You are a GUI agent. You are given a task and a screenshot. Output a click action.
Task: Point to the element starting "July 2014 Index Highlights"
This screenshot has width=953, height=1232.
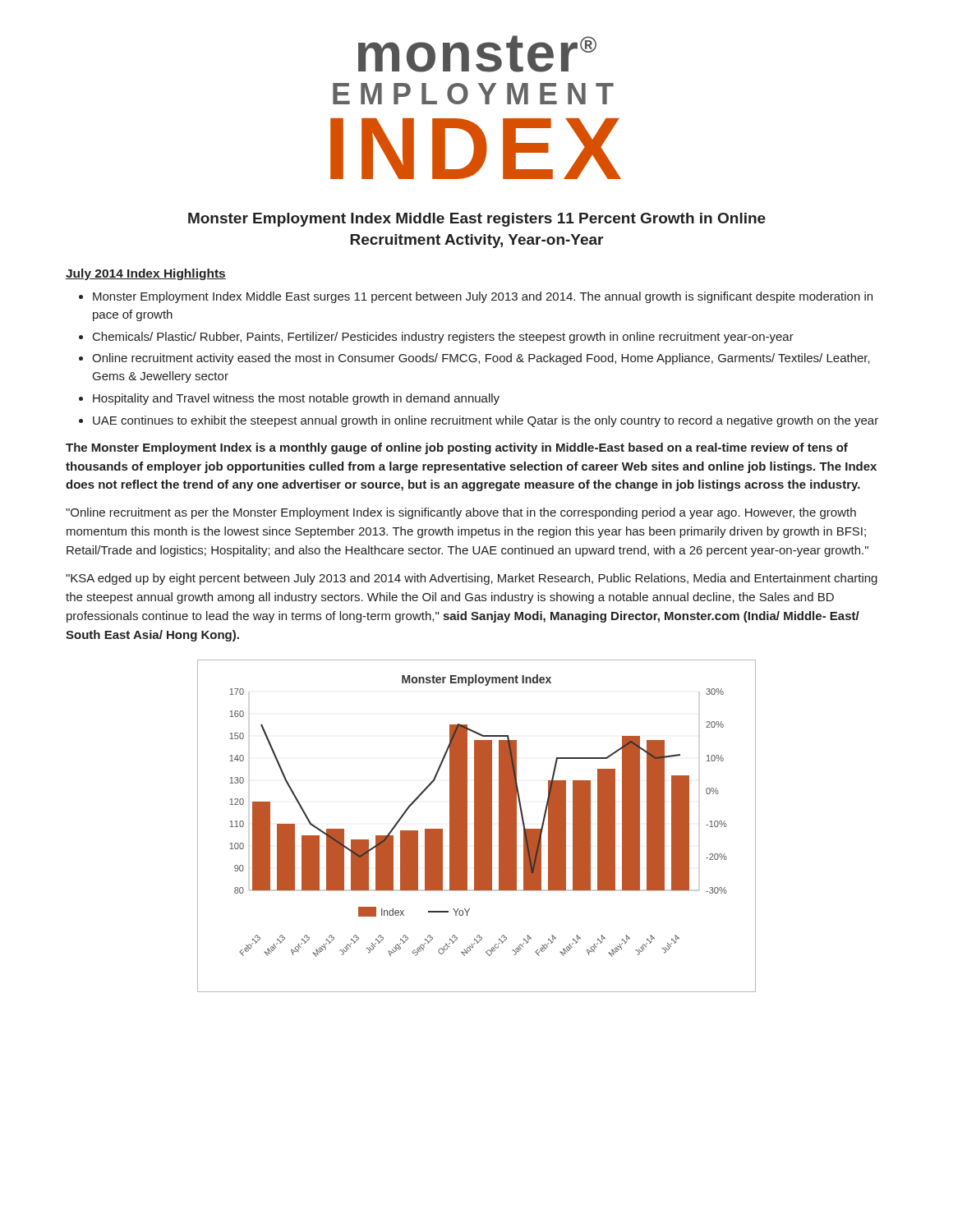coord(146,273)
